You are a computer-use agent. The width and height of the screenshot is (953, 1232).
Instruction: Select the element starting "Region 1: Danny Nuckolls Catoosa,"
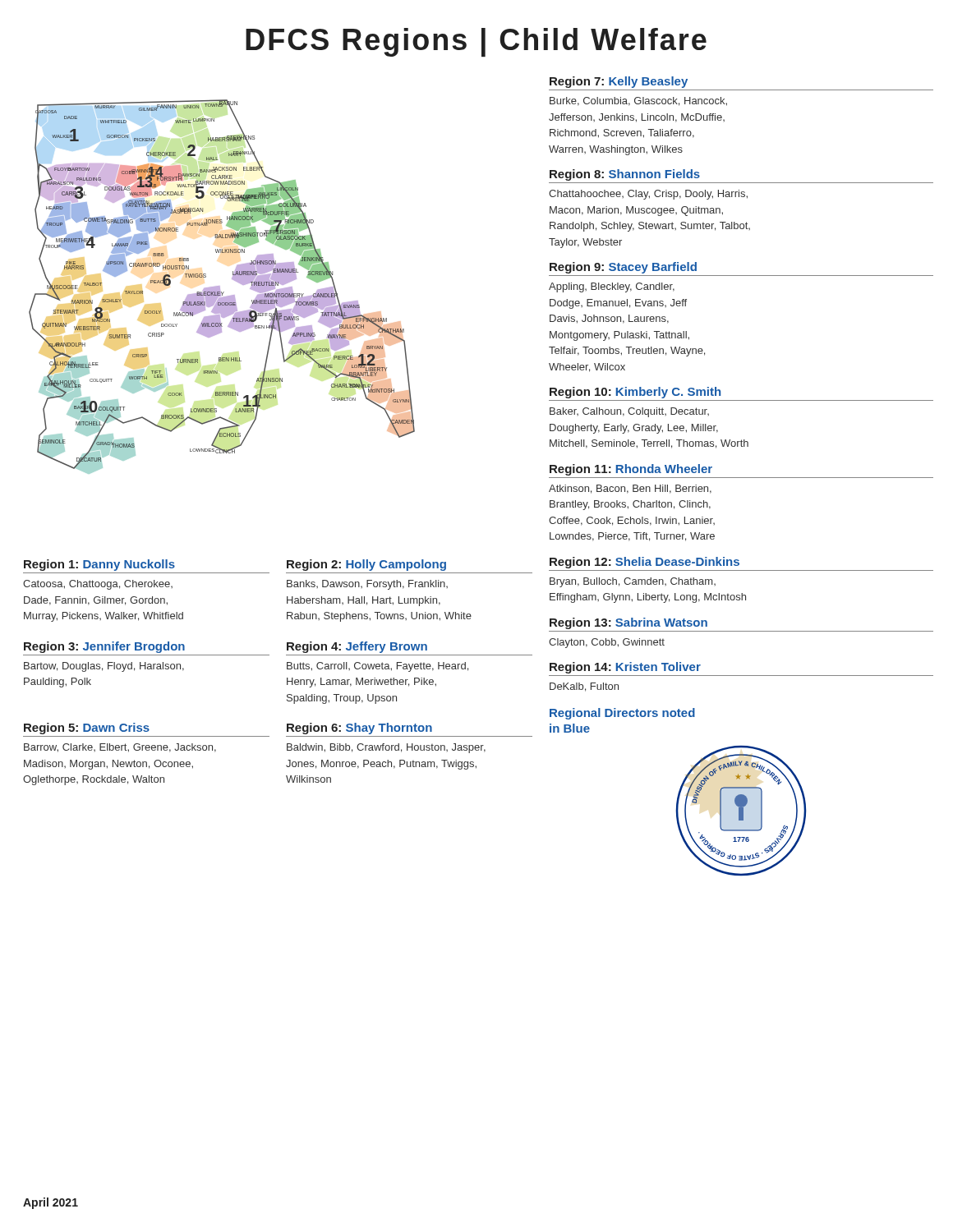click(x=146, y=590)
